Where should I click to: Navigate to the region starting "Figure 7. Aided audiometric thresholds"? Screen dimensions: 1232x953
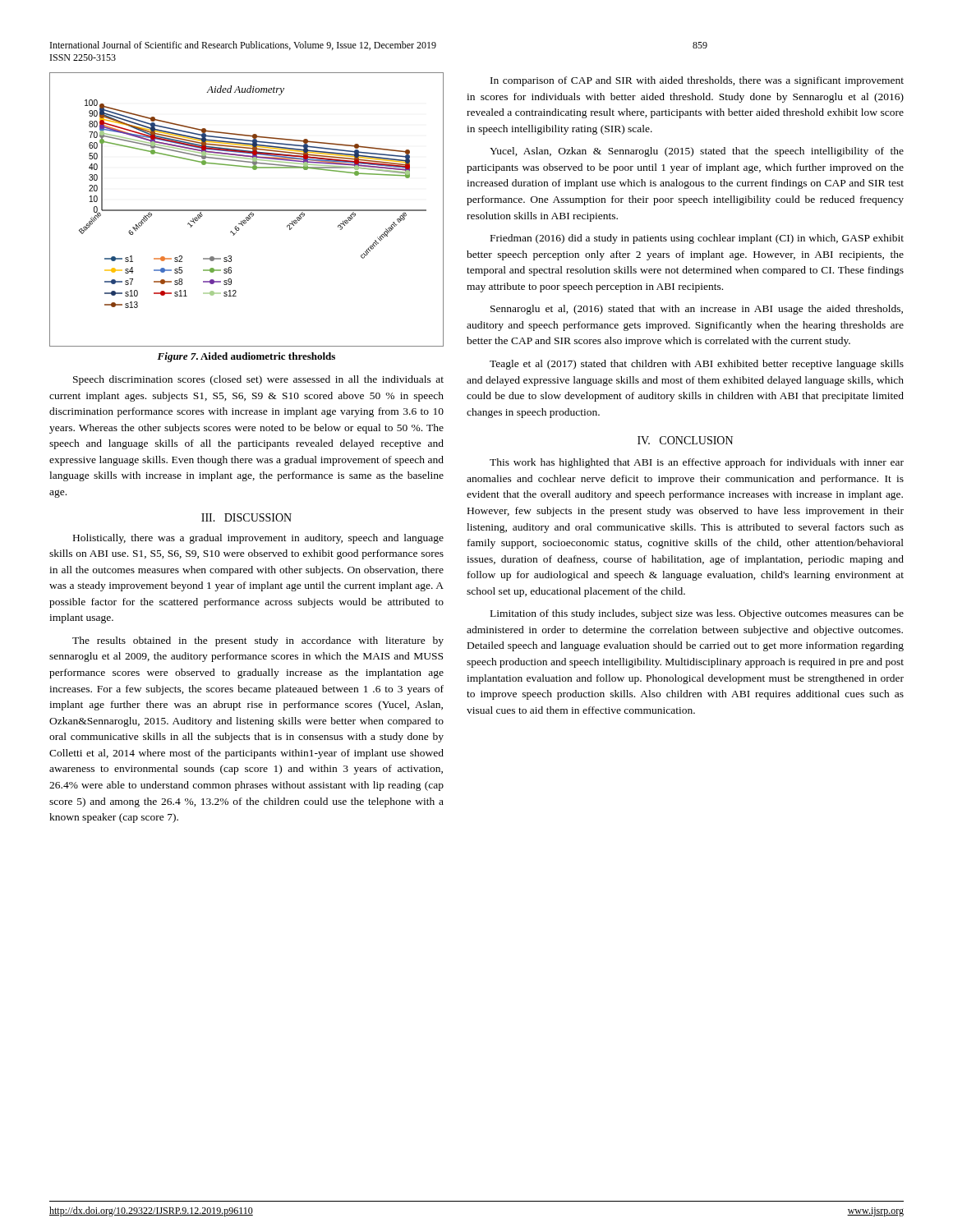point(246,356)
